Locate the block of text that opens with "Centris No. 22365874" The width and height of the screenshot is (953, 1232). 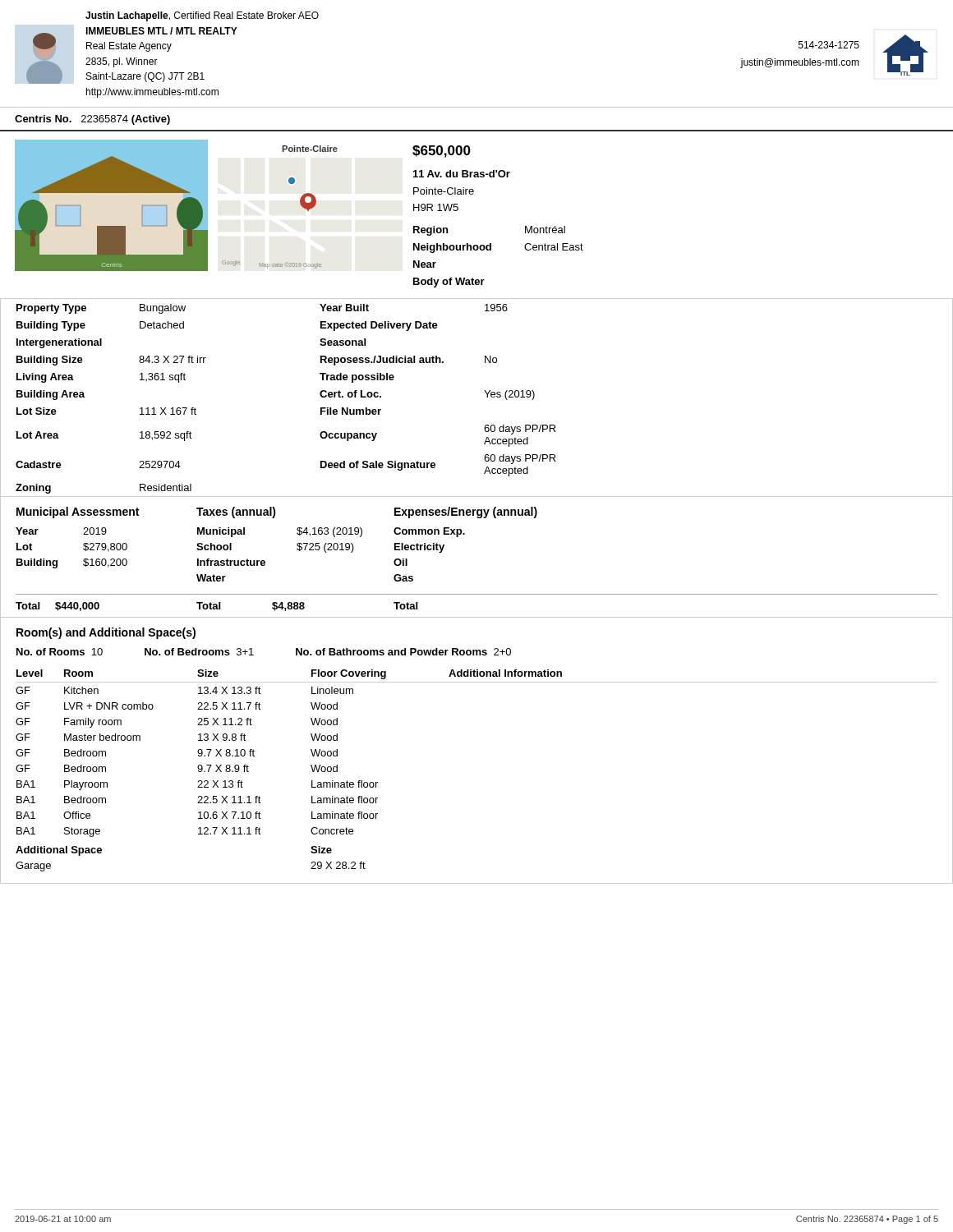93,118
